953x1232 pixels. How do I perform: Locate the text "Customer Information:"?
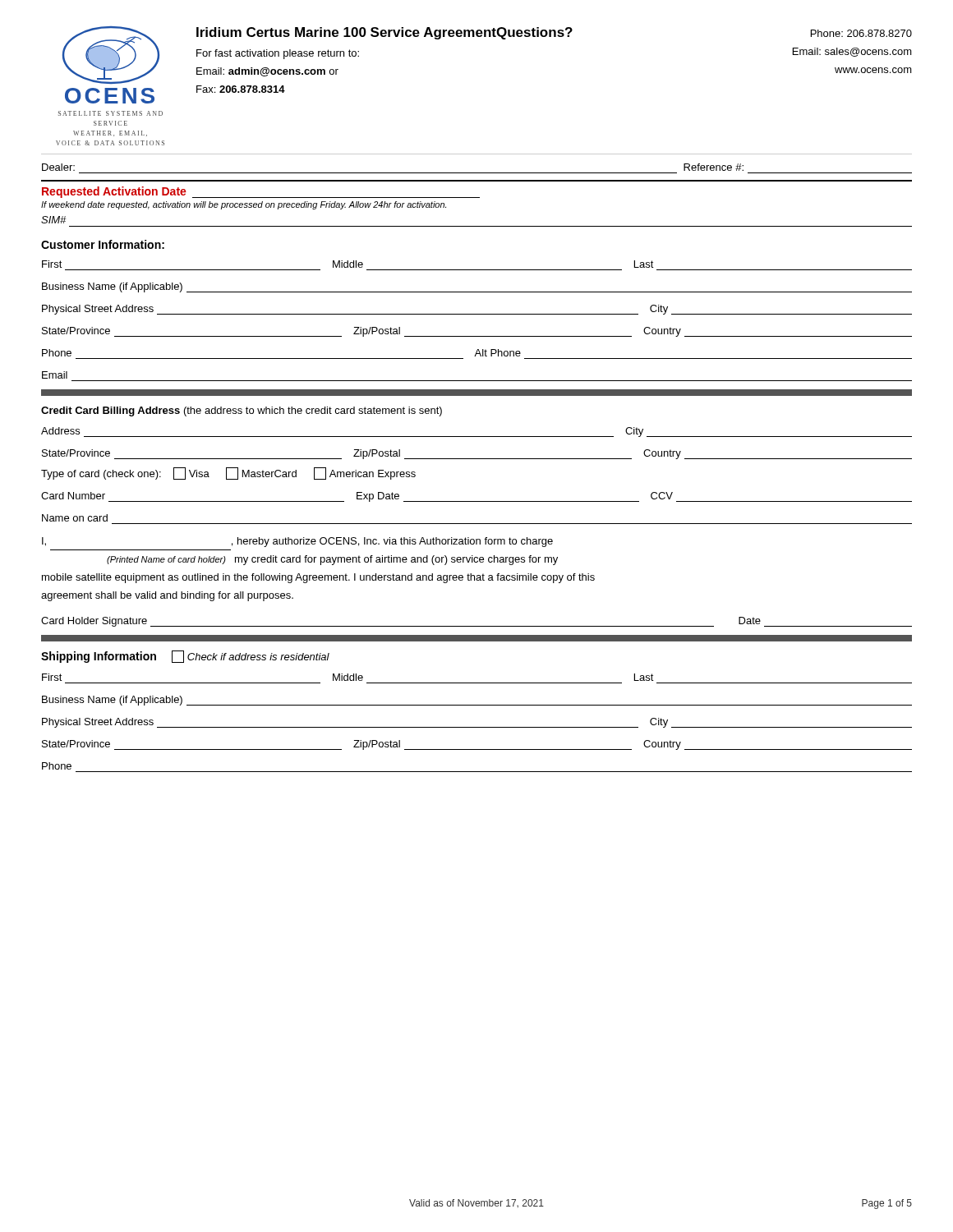pyautogui.click(x=103, y=245)
